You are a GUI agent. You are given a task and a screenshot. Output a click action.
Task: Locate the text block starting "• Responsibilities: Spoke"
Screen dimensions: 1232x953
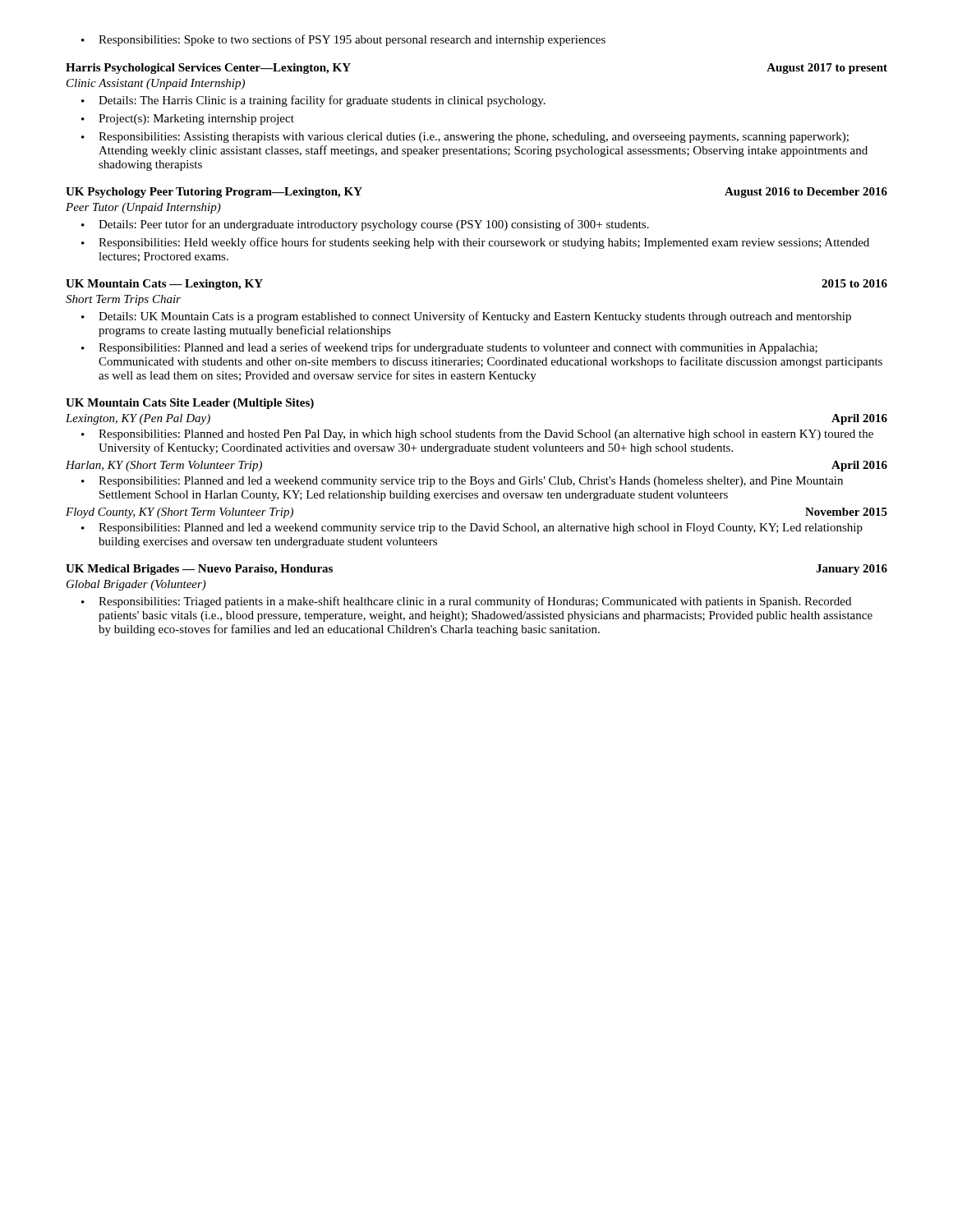click(476, 40)
